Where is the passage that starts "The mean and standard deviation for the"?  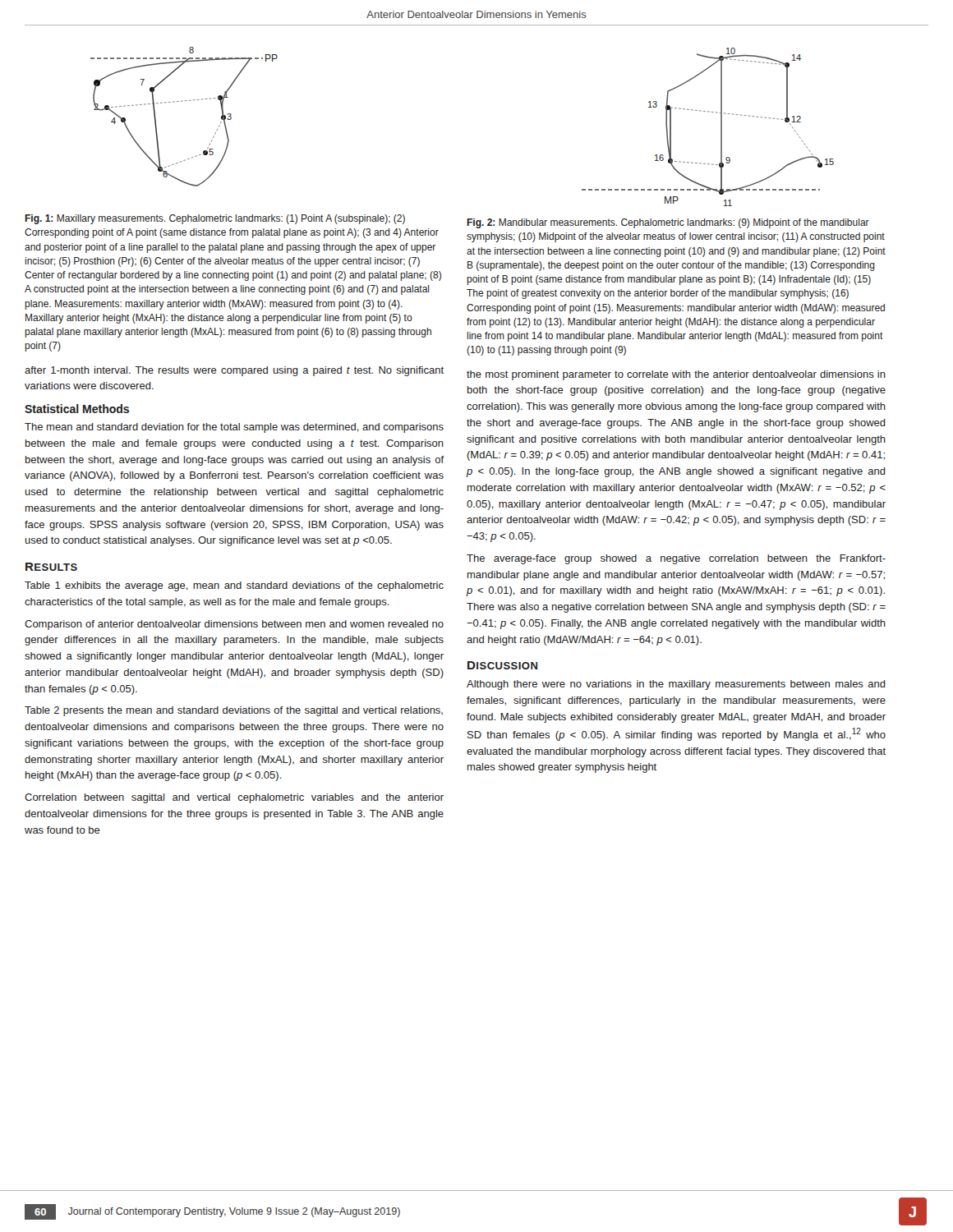tap(234, 484)
